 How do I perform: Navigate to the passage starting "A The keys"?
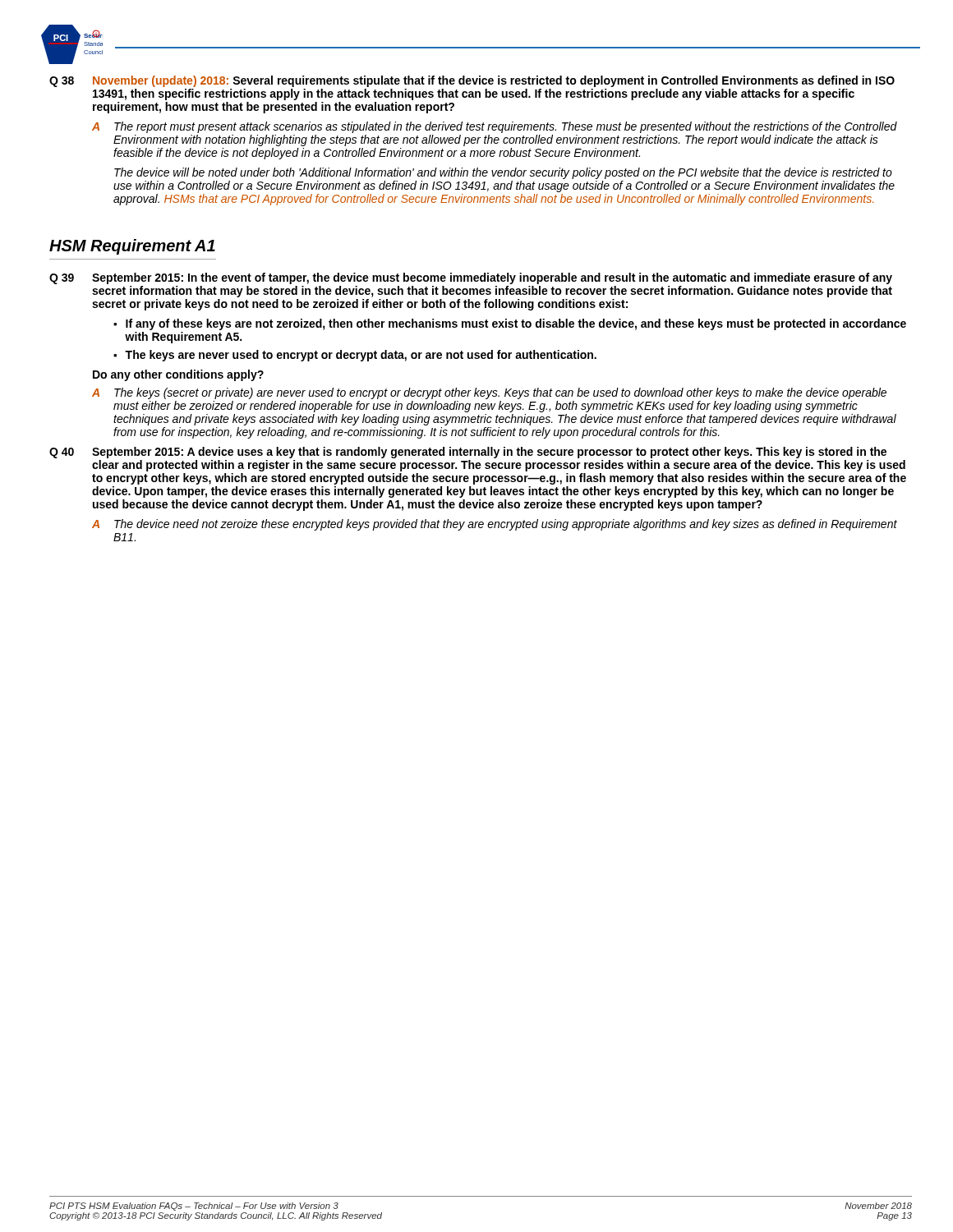(502, 412)
